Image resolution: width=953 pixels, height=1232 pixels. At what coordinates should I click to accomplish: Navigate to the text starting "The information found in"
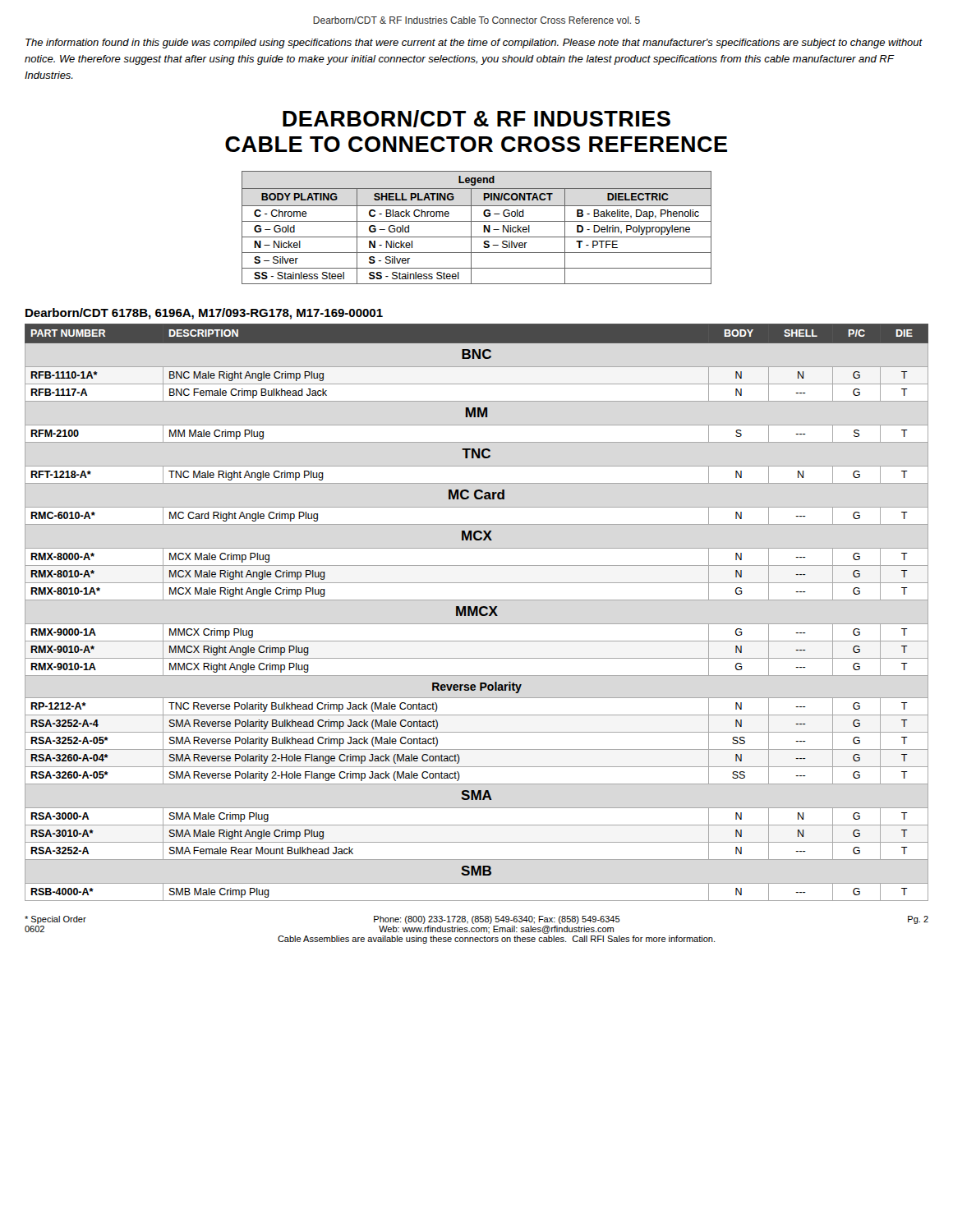pos(473,59)
